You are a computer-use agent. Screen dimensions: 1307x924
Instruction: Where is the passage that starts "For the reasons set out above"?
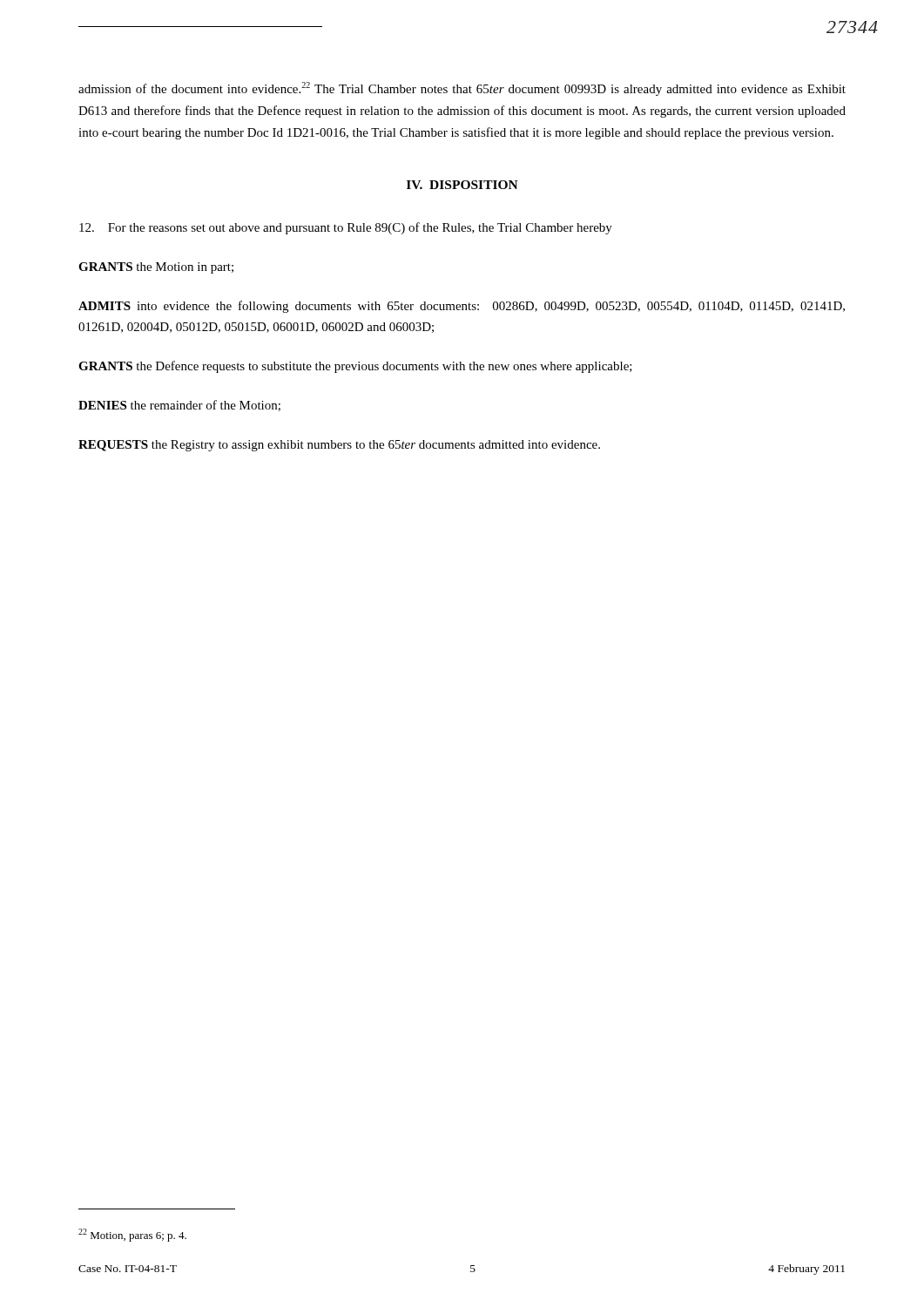coord(345,227)
